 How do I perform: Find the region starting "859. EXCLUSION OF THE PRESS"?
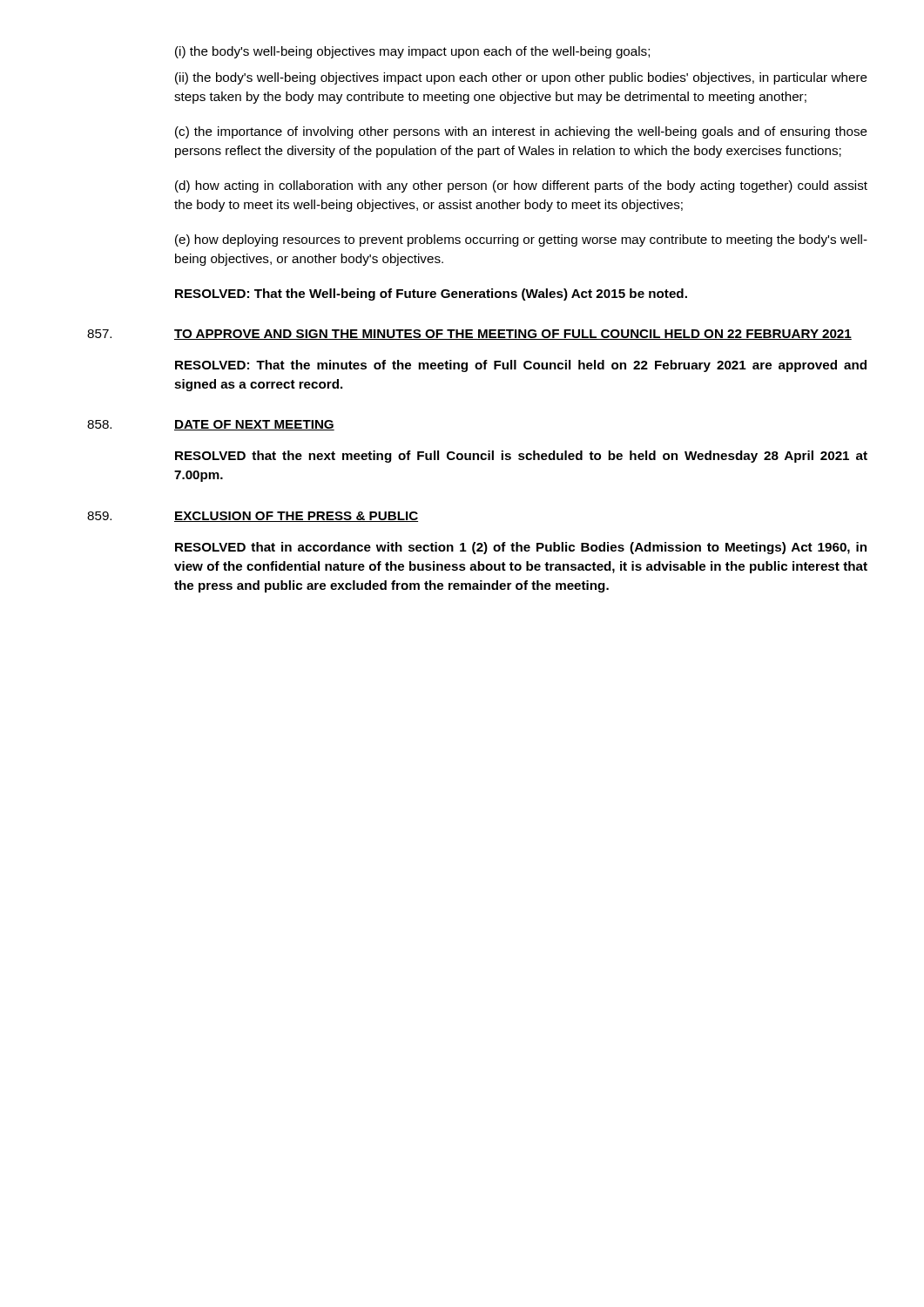[253, 517]
